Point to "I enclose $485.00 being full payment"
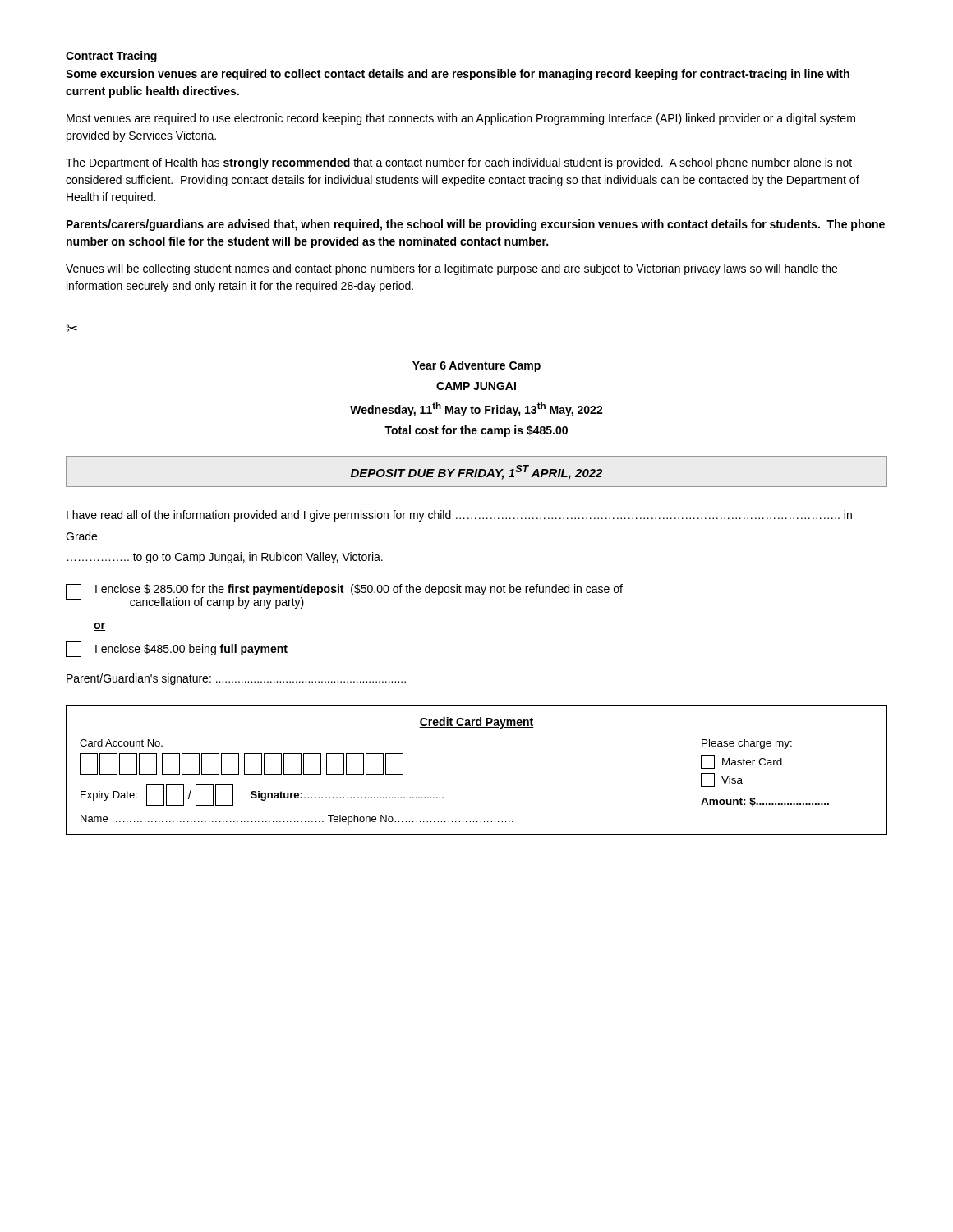The width and height of the screenshot is (953, 1232). (x=177, y=649)
